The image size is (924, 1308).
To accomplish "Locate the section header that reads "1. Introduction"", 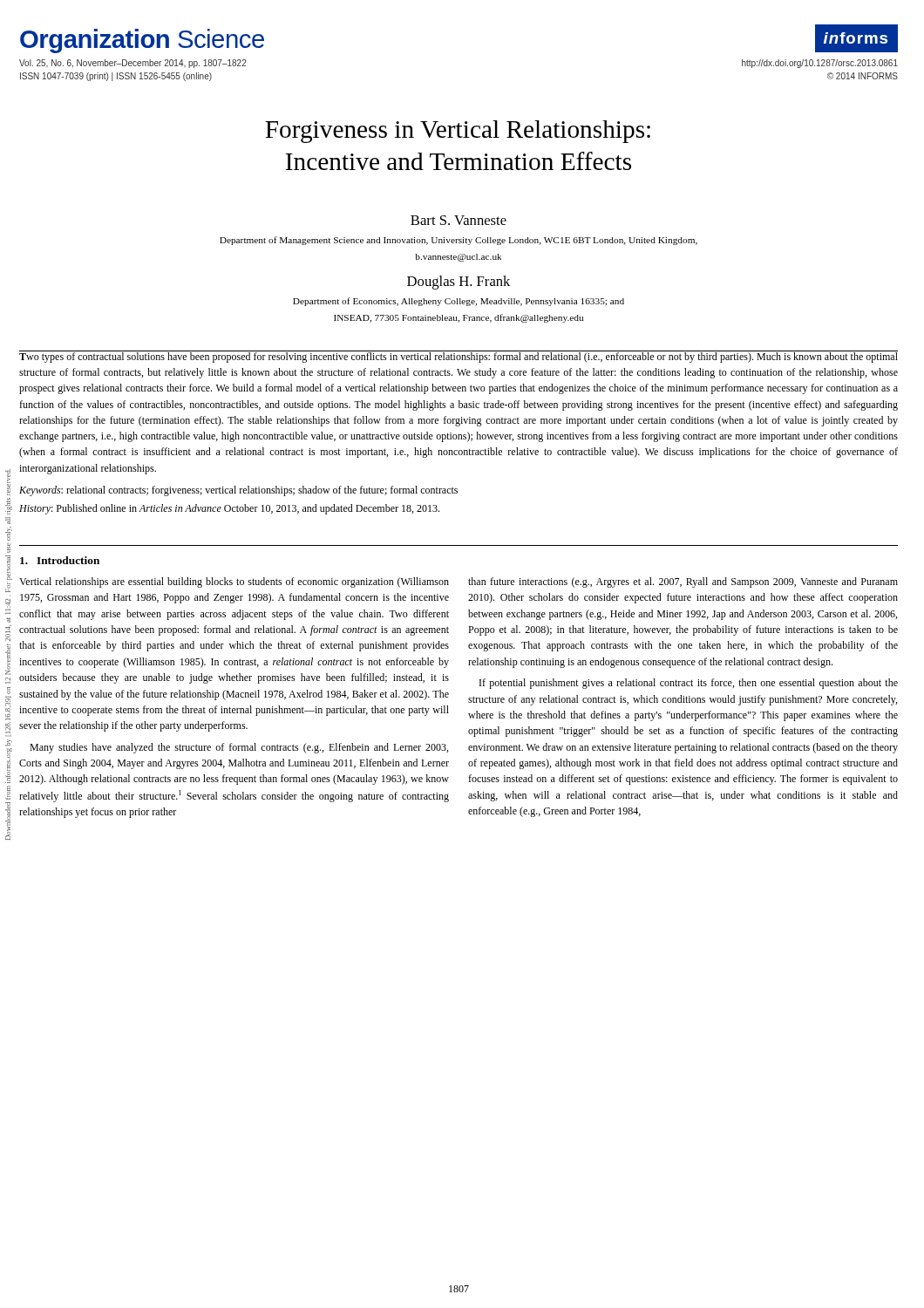I will point(59,560).
